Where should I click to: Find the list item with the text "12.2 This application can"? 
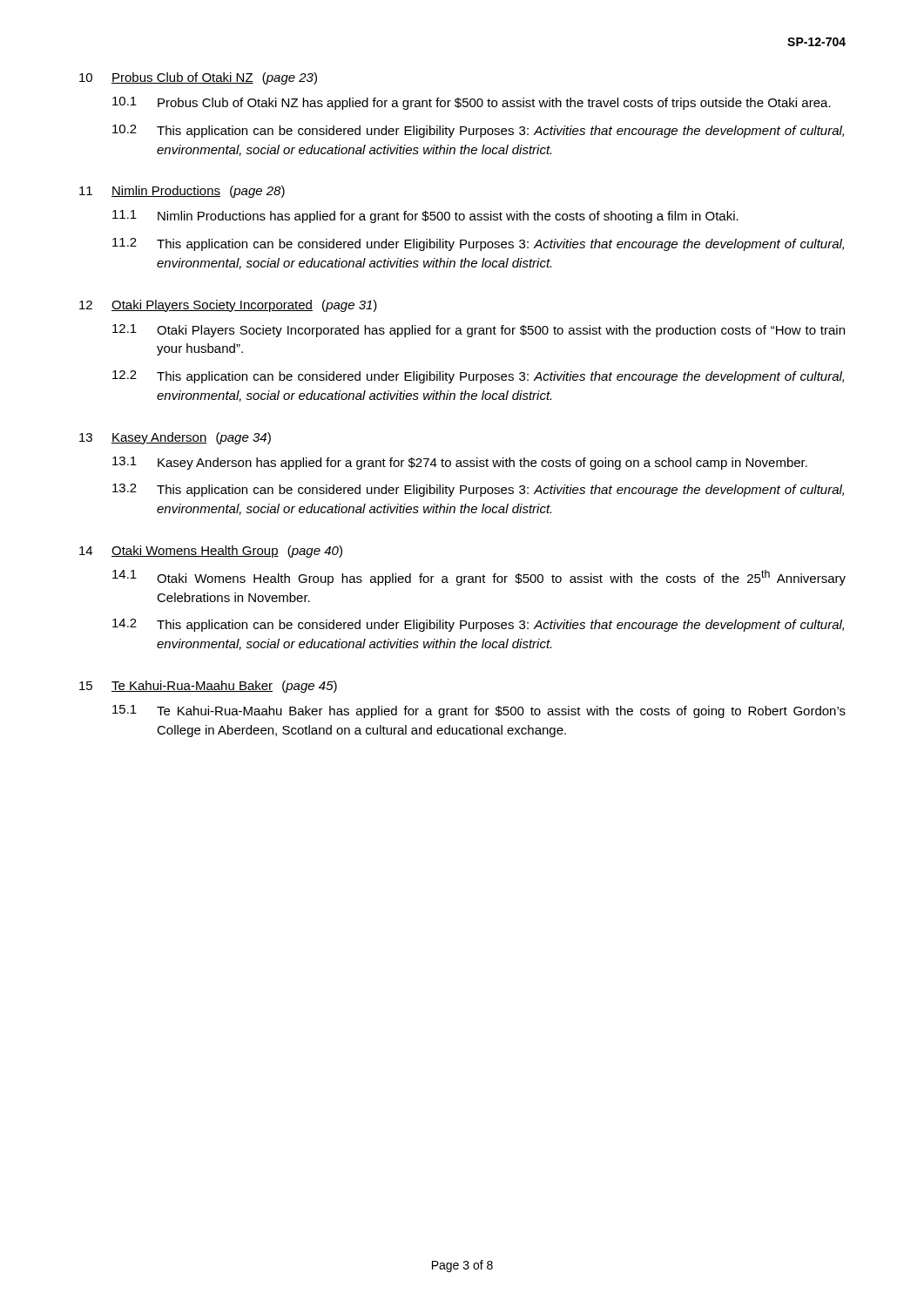click(x=479, y=386)
